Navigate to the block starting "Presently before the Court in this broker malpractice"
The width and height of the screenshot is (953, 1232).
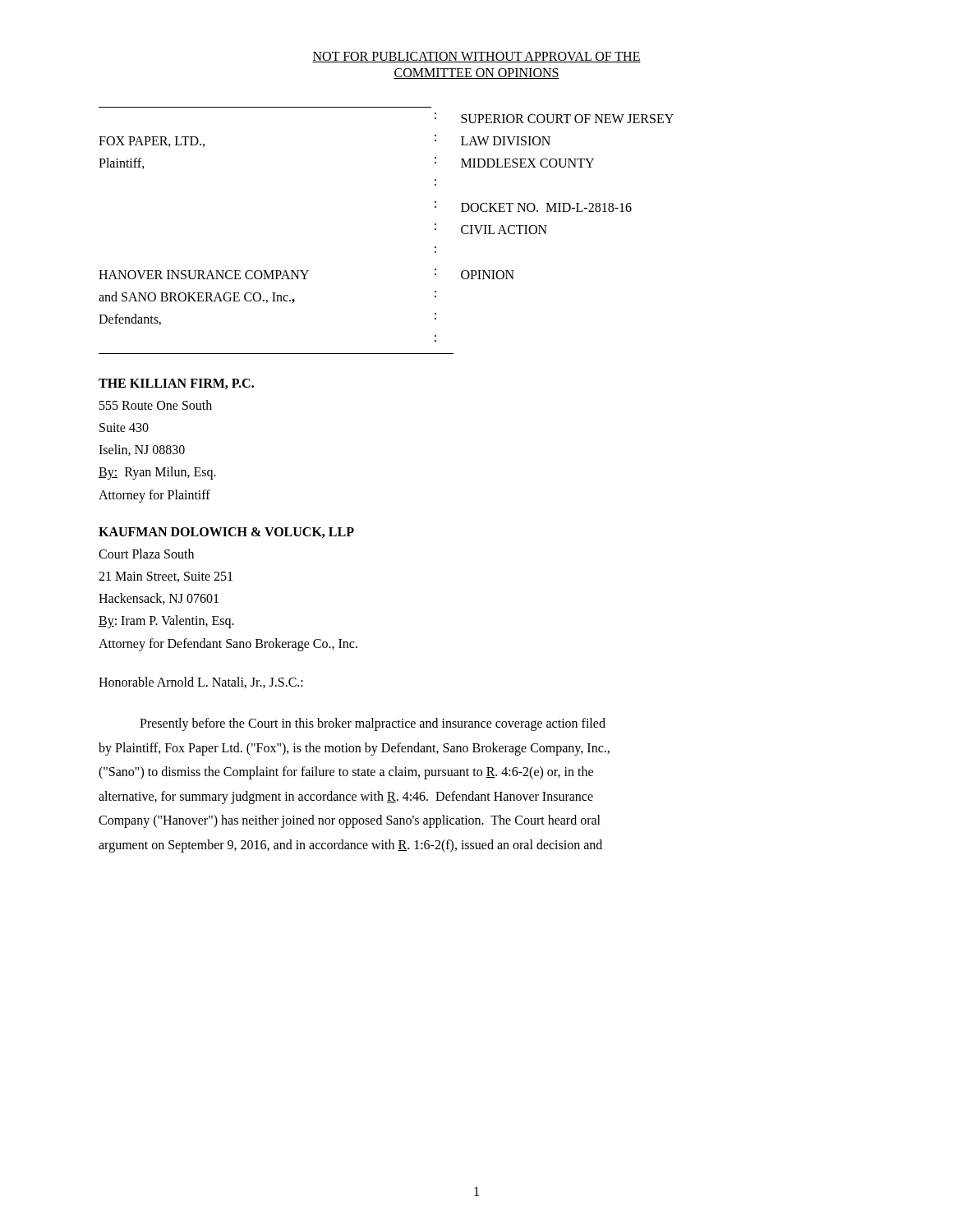coord(373,723)
